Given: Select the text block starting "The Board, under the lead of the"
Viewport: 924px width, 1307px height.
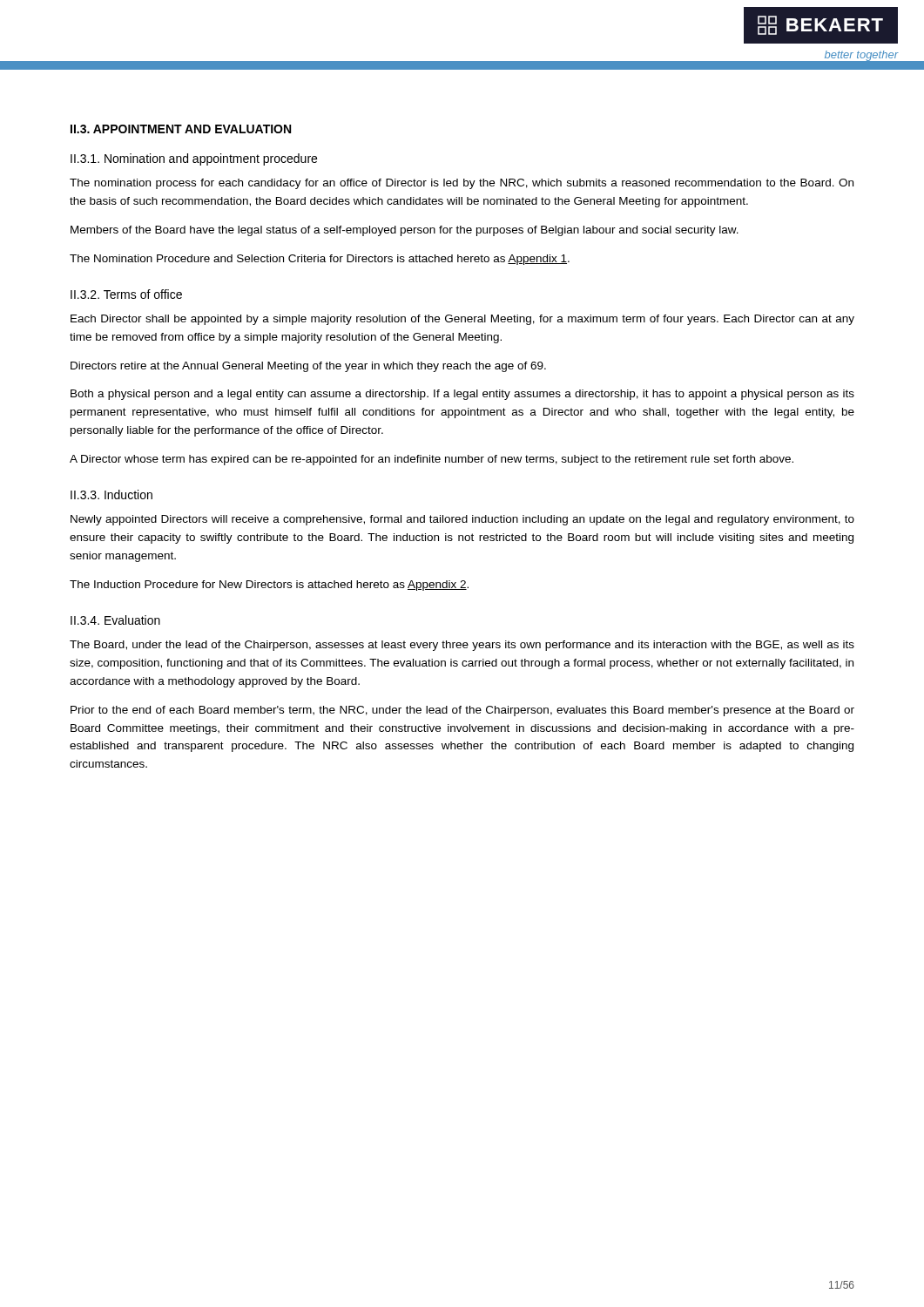Looking at the screenshot, I should click(462, 662).
